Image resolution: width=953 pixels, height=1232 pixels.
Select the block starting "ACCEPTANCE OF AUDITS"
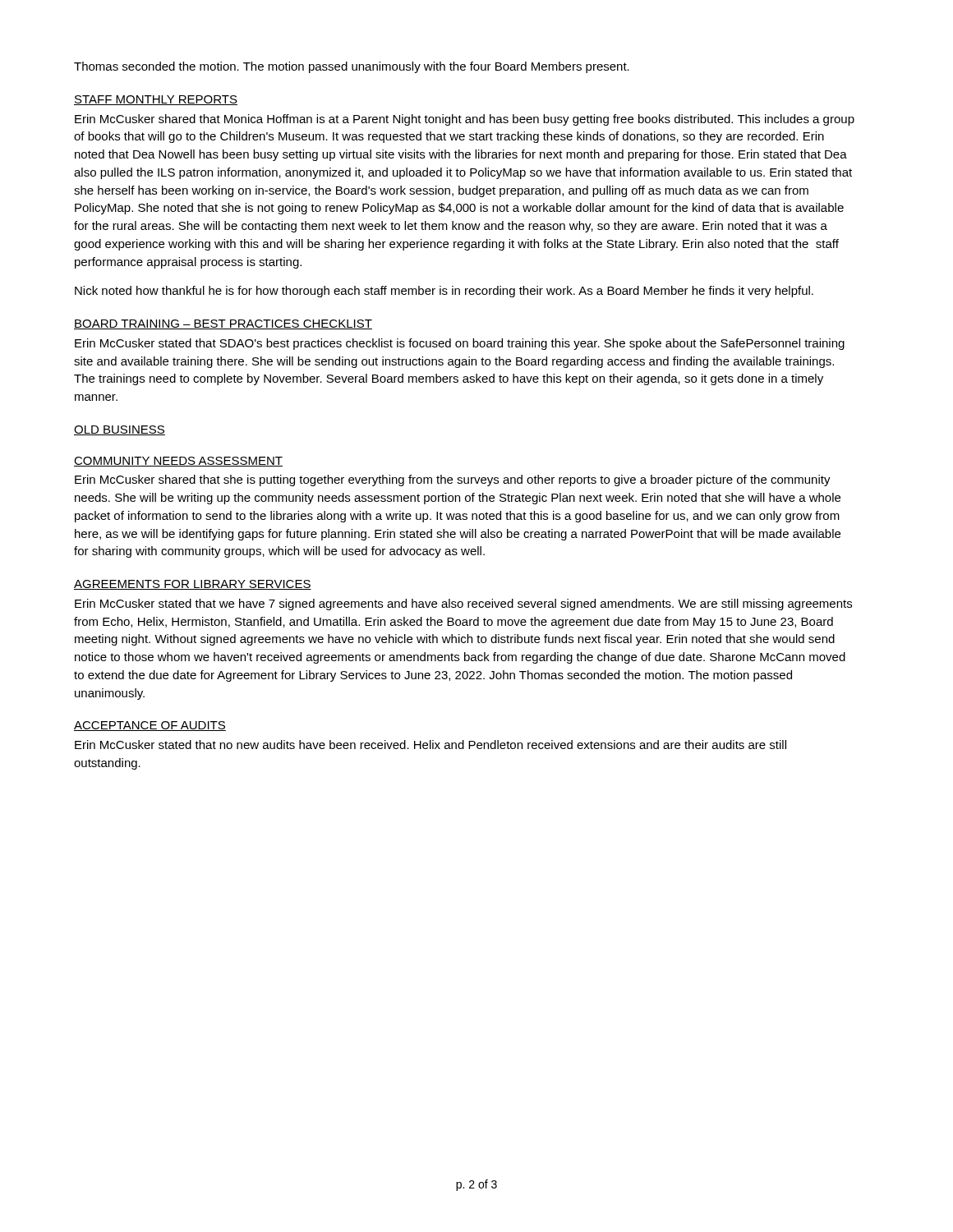(150, 725)
